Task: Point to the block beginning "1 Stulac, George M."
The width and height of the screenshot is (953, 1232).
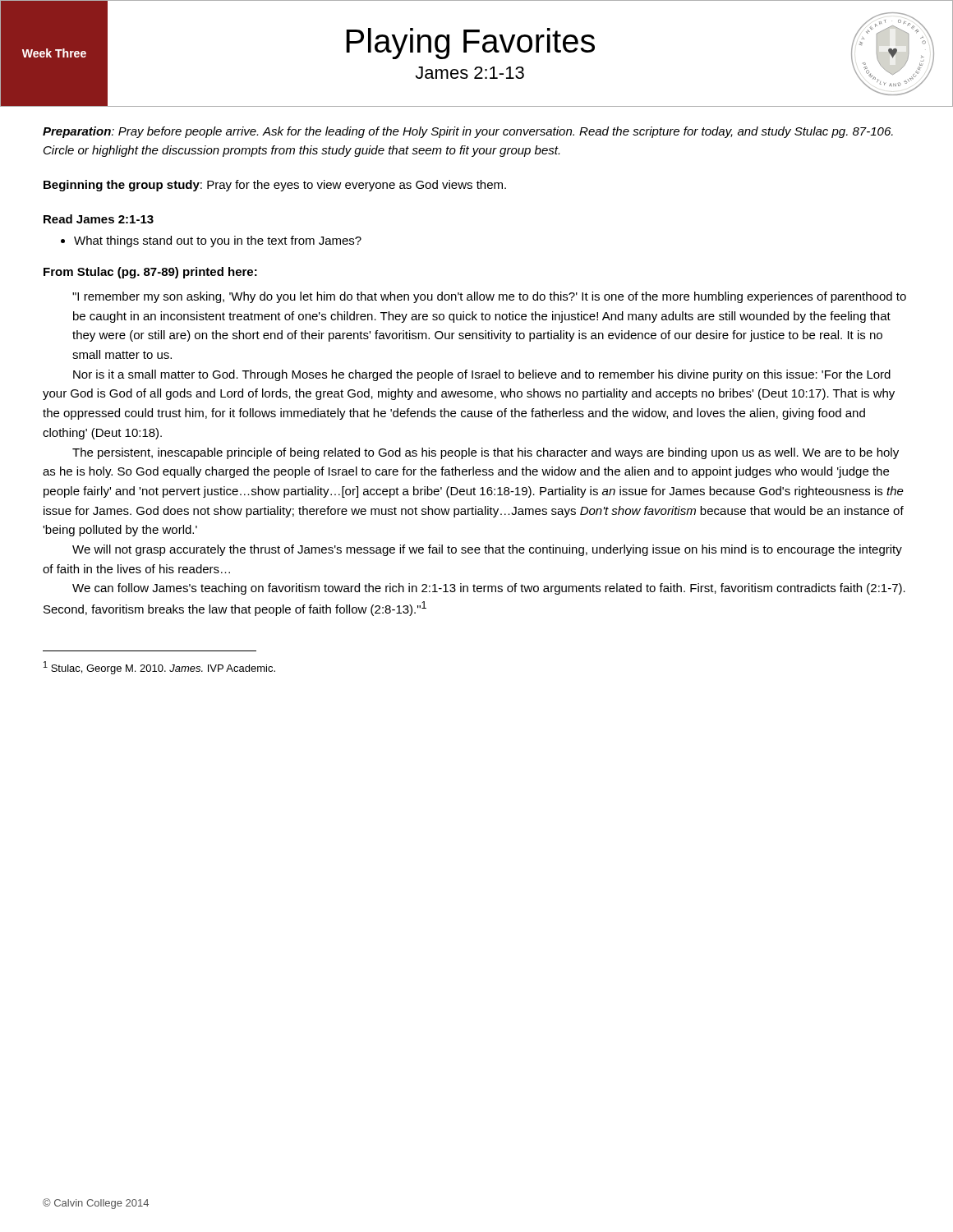Action: pyautogui.click(x=159, y=667)
